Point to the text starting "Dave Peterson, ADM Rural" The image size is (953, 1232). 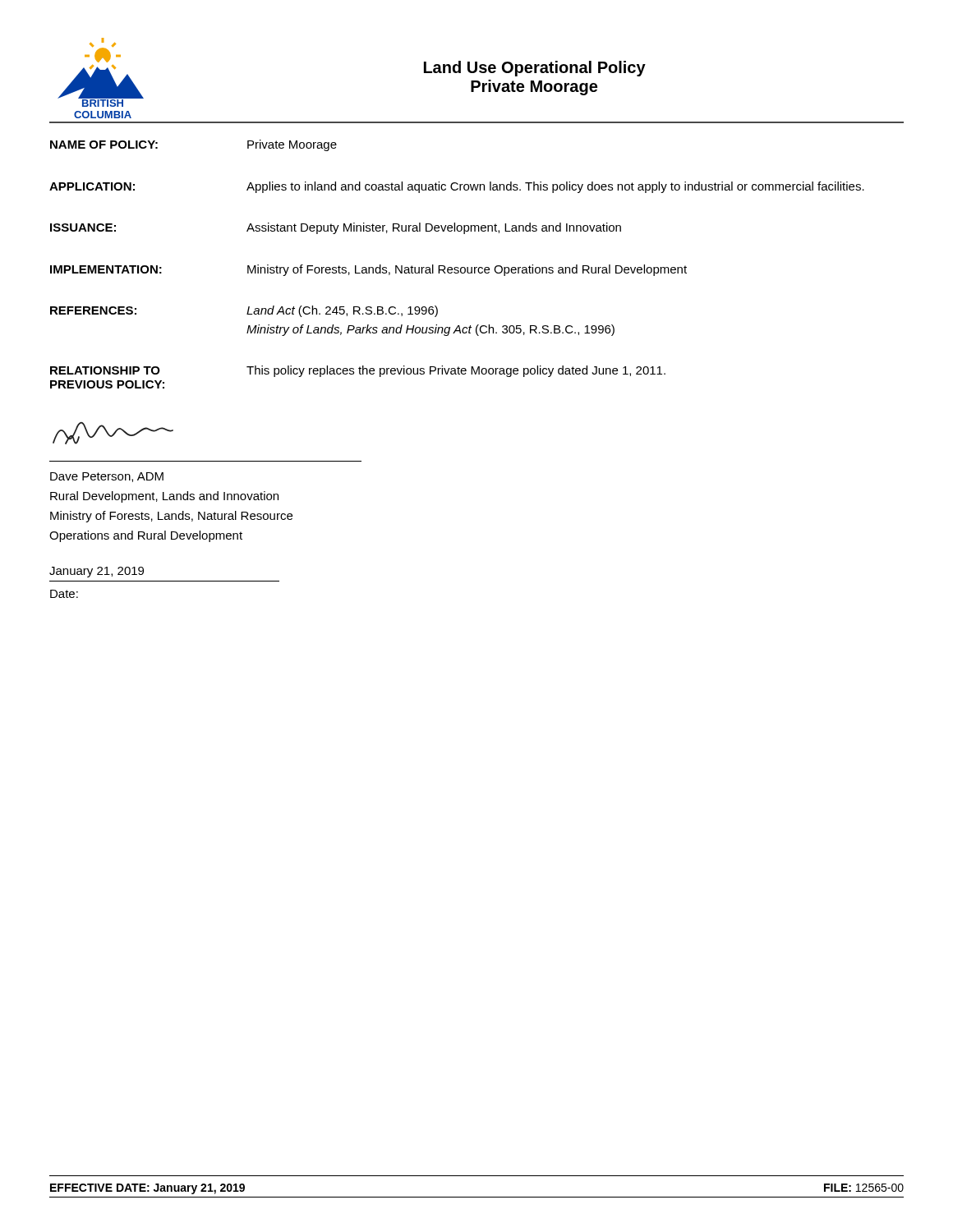coord(171,506)
